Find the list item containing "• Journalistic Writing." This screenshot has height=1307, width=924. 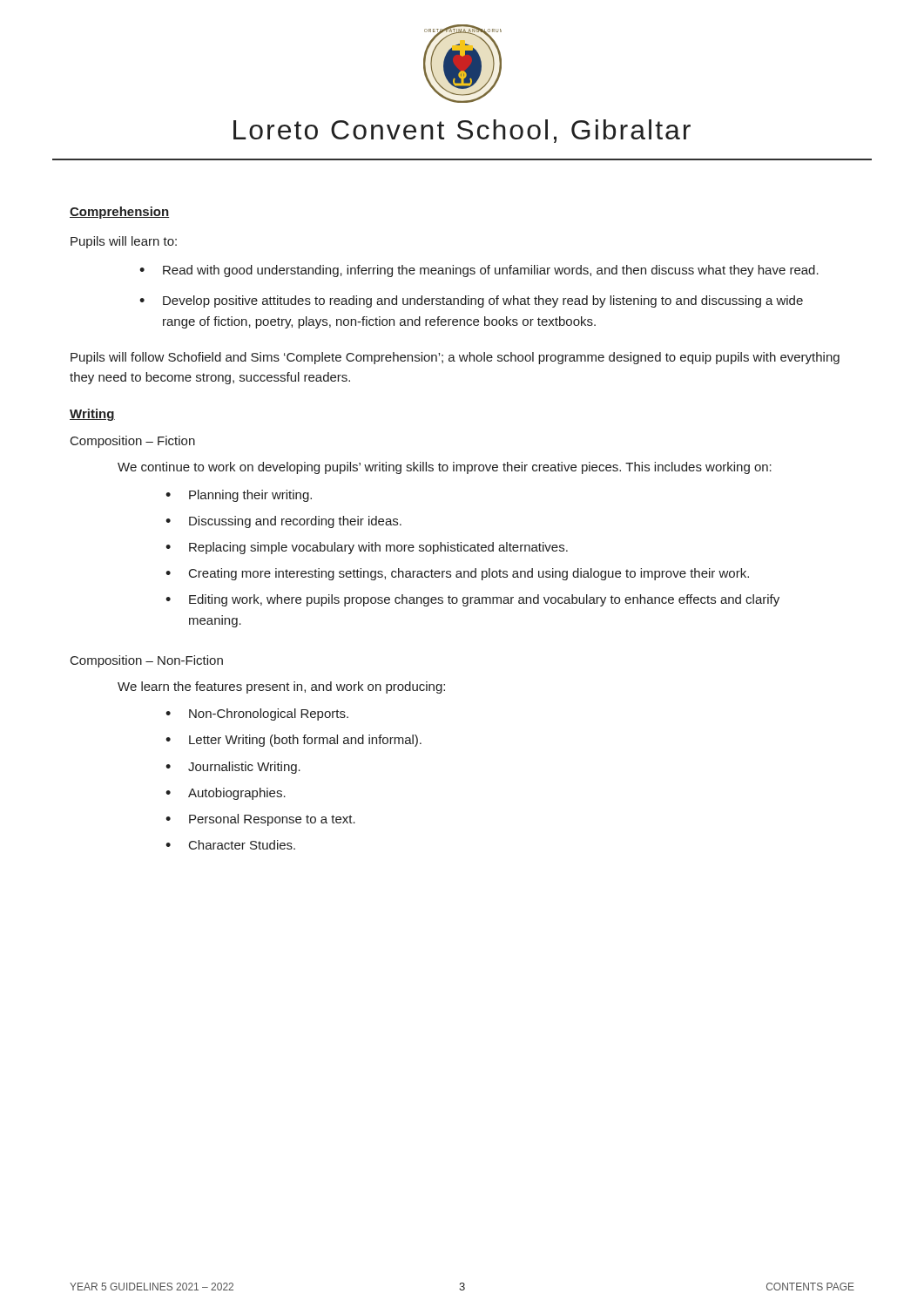(233, 767)
